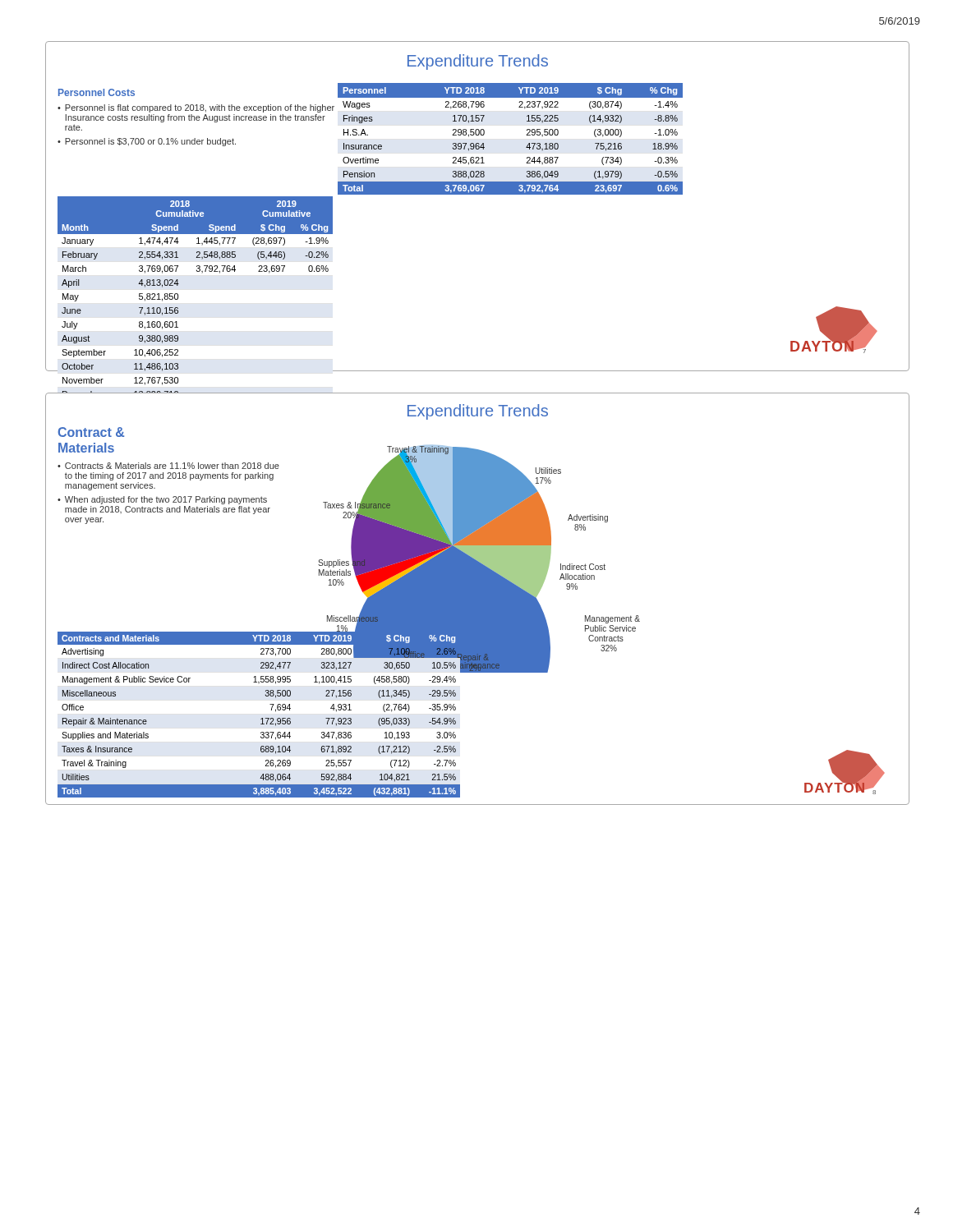Locate the list item containing "•Personnel is flat compared to 2018, with"
The width and height of the screenshot is (953, 1232).
(x=197, y=117)
